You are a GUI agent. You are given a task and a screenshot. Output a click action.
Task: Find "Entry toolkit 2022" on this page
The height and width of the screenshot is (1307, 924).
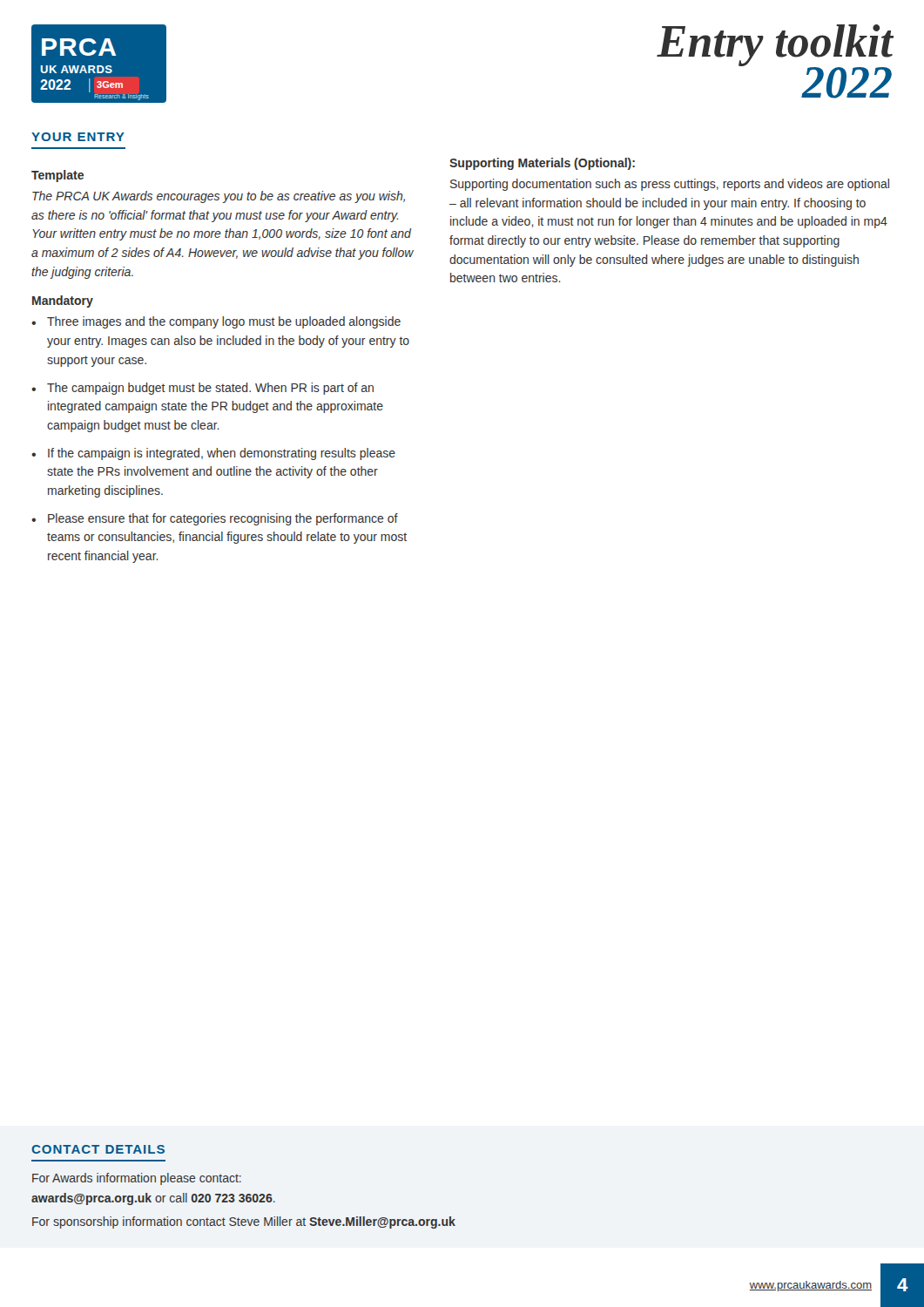click(x=775, y=61)
